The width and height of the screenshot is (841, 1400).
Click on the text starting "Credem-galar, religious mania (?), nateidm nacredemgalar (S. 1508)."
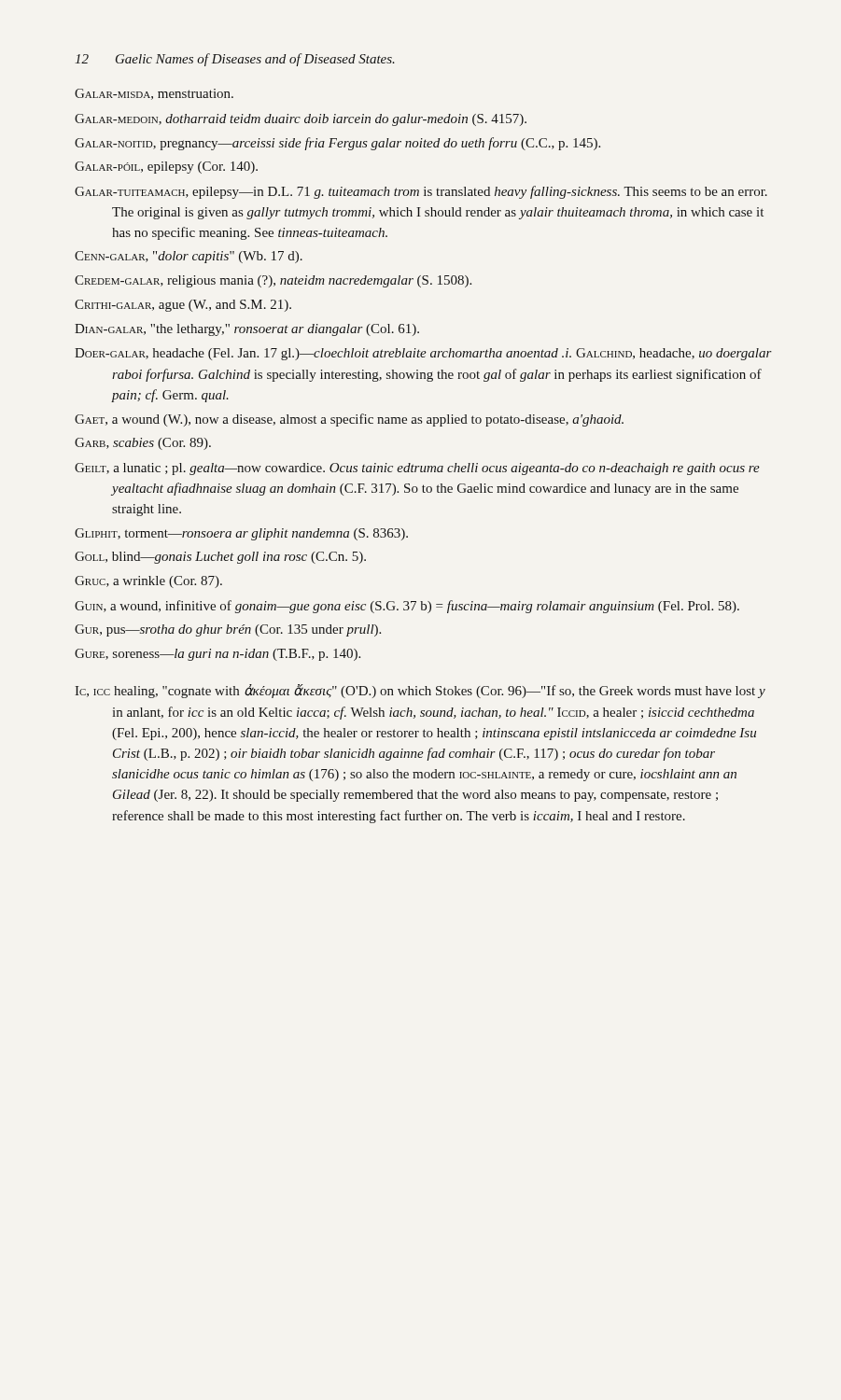[x=274, y=280]
